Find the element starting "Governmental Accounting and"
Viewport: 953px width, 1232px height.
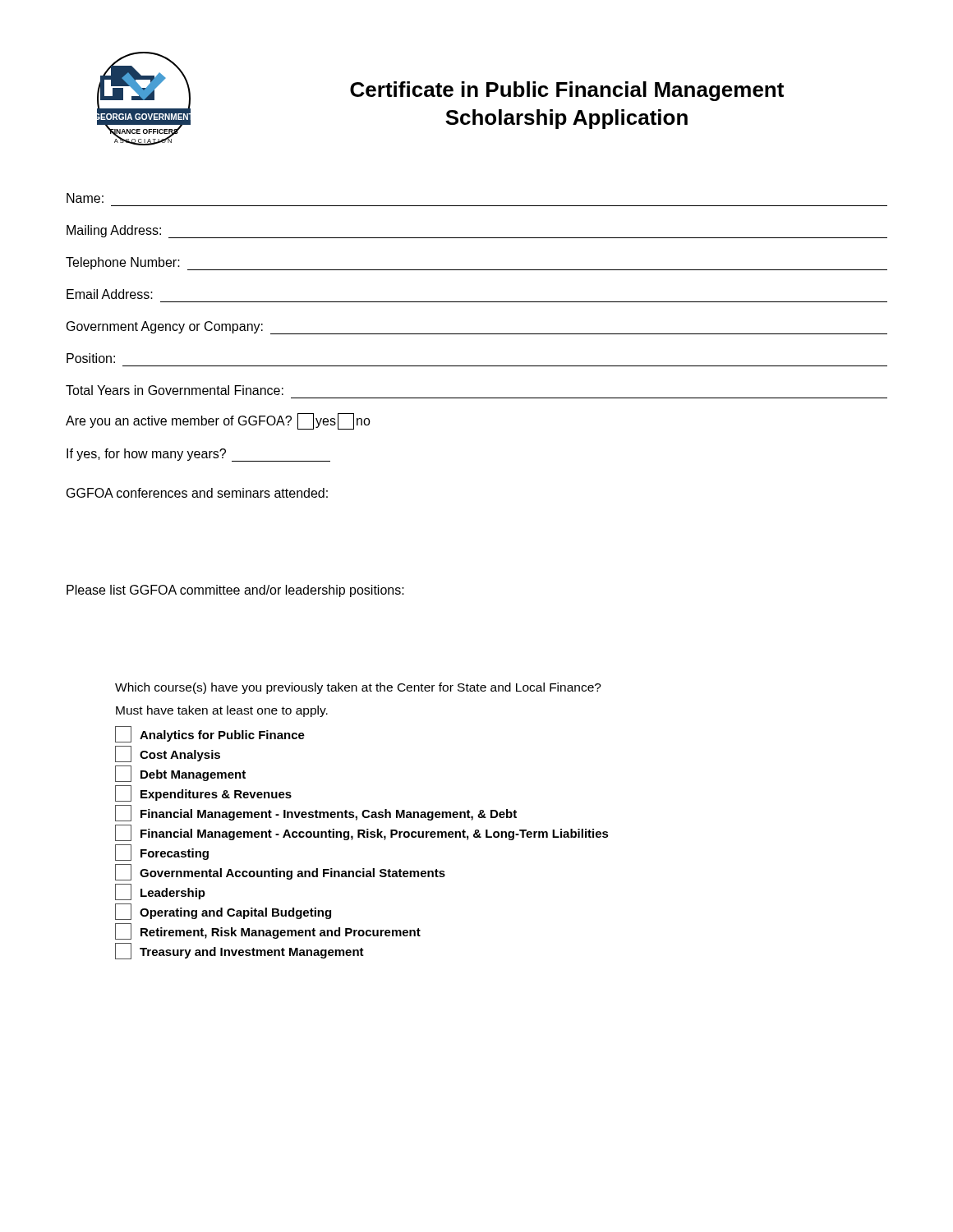[280, 872]
